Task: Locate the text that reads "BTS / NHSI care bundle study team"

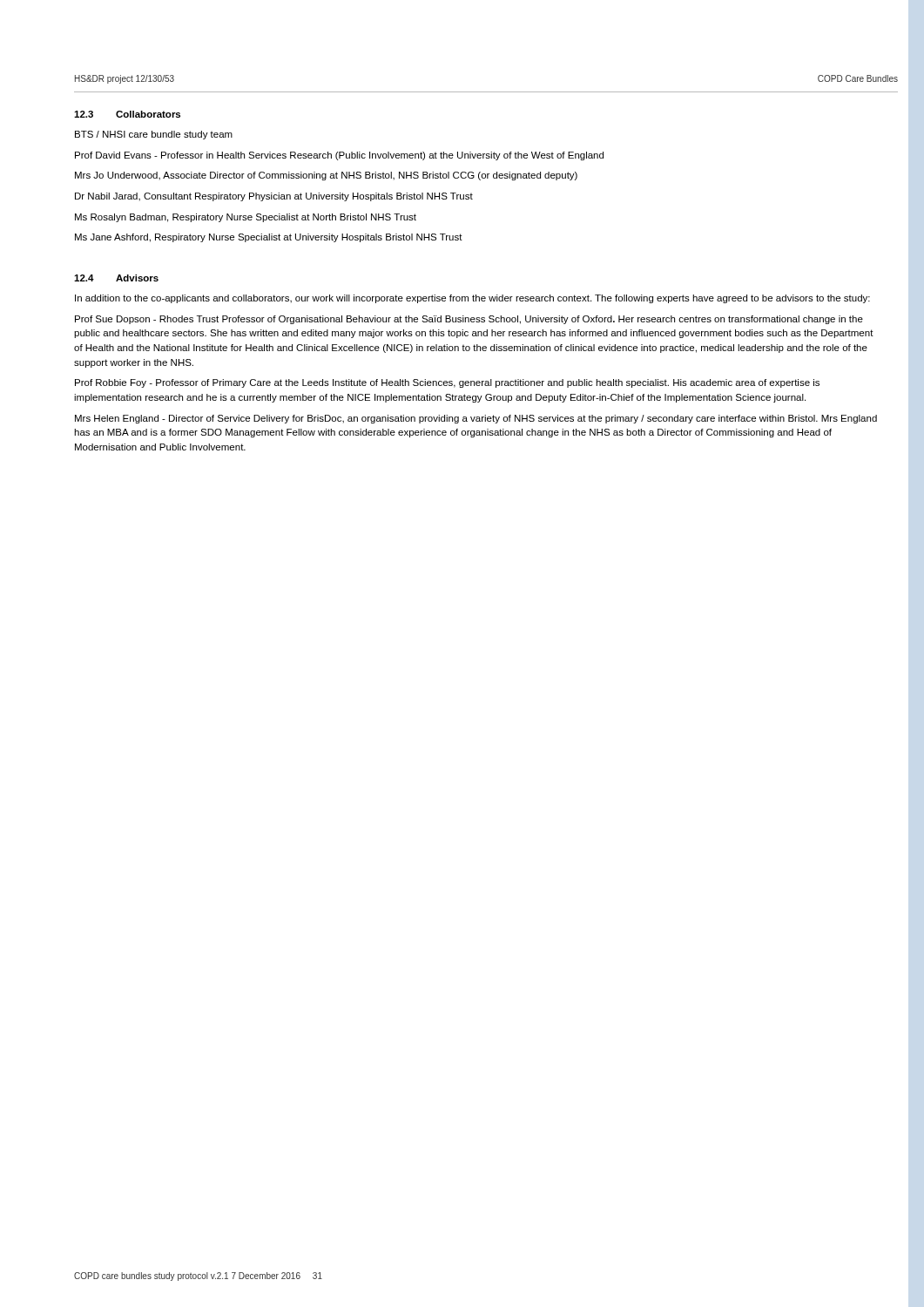Action: (153, 134)
